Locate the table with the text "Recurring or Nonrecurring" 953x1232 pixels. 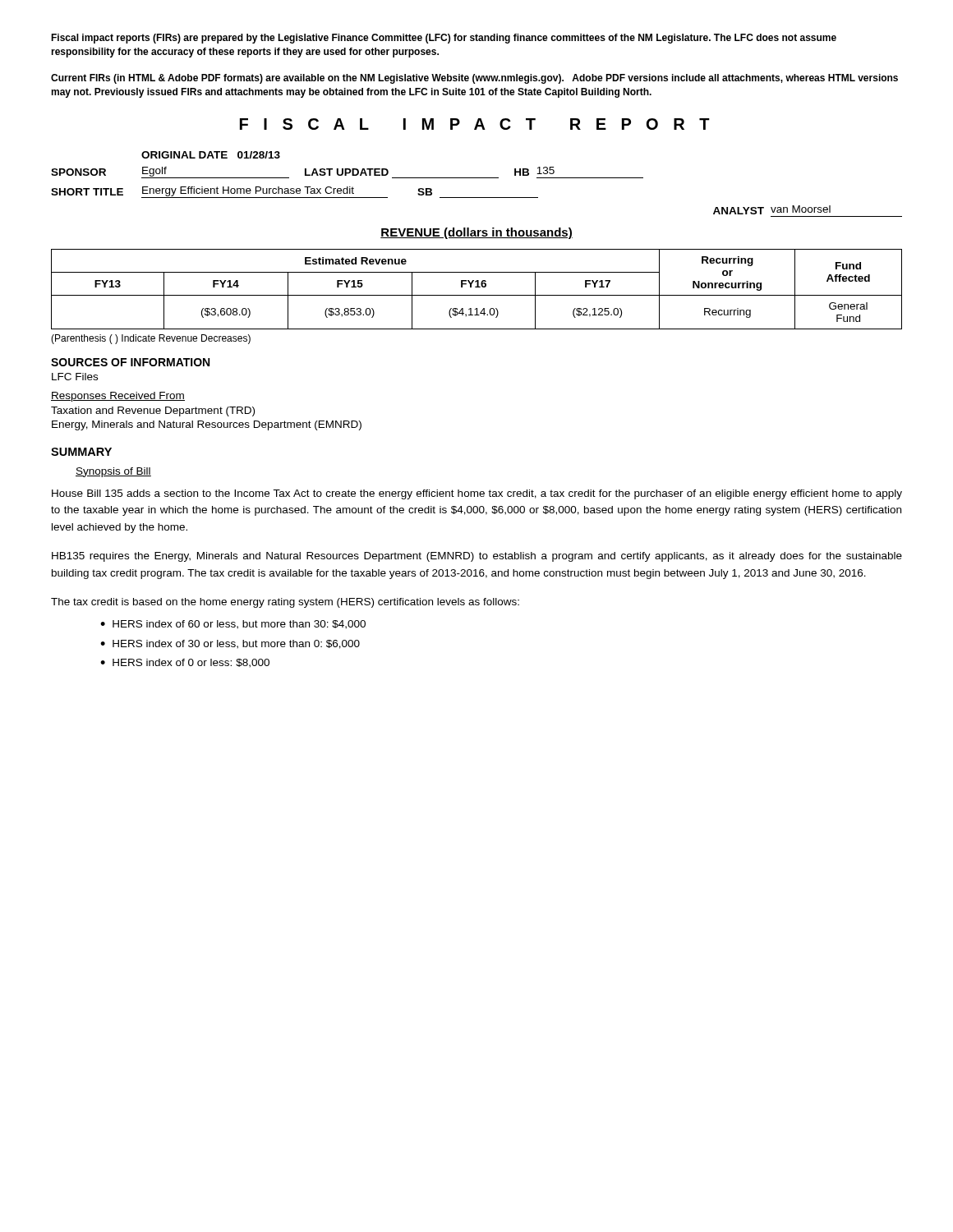point(476,289)
